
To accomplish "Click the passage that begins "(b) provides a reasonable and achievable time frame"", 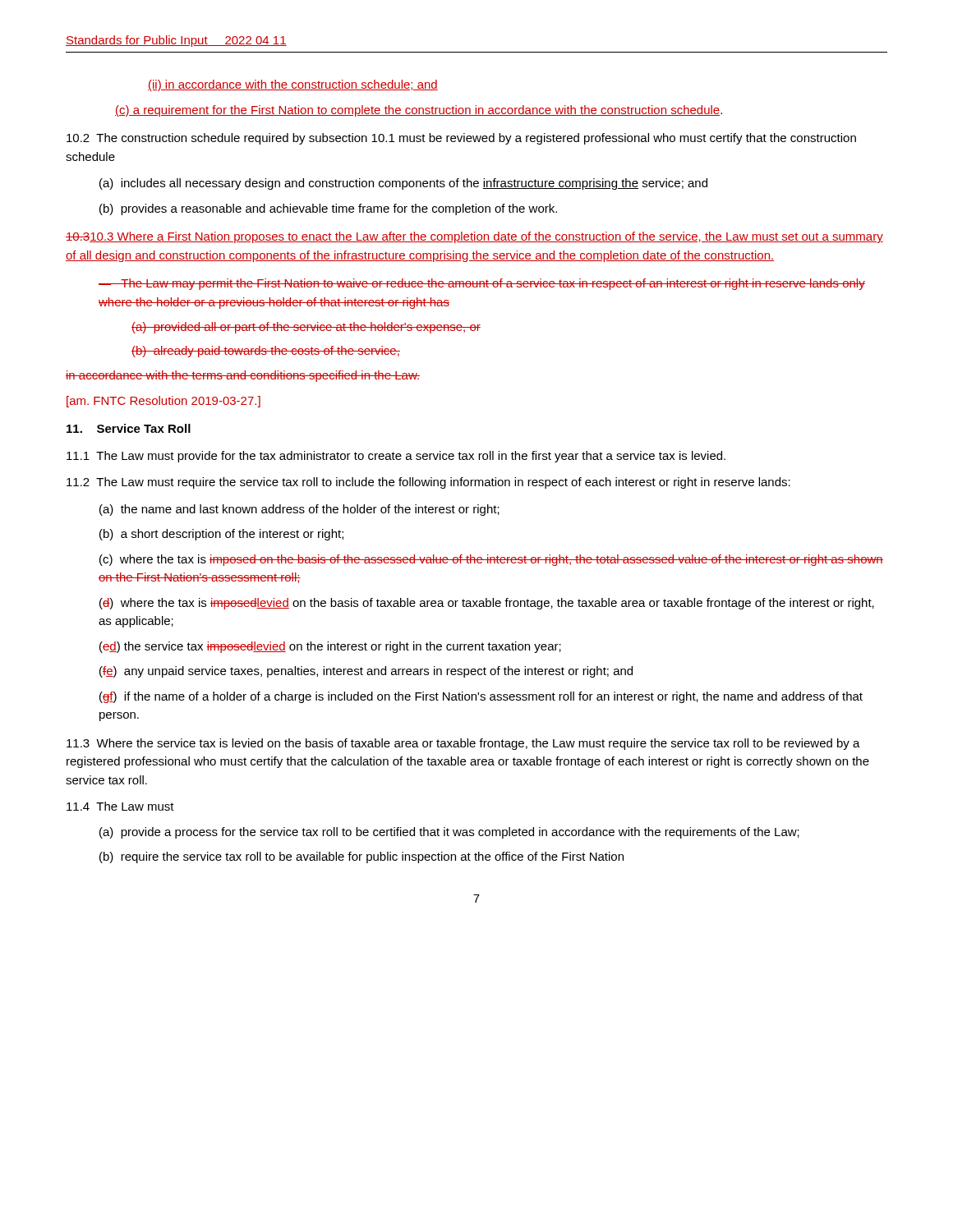I will click(328, 208).
